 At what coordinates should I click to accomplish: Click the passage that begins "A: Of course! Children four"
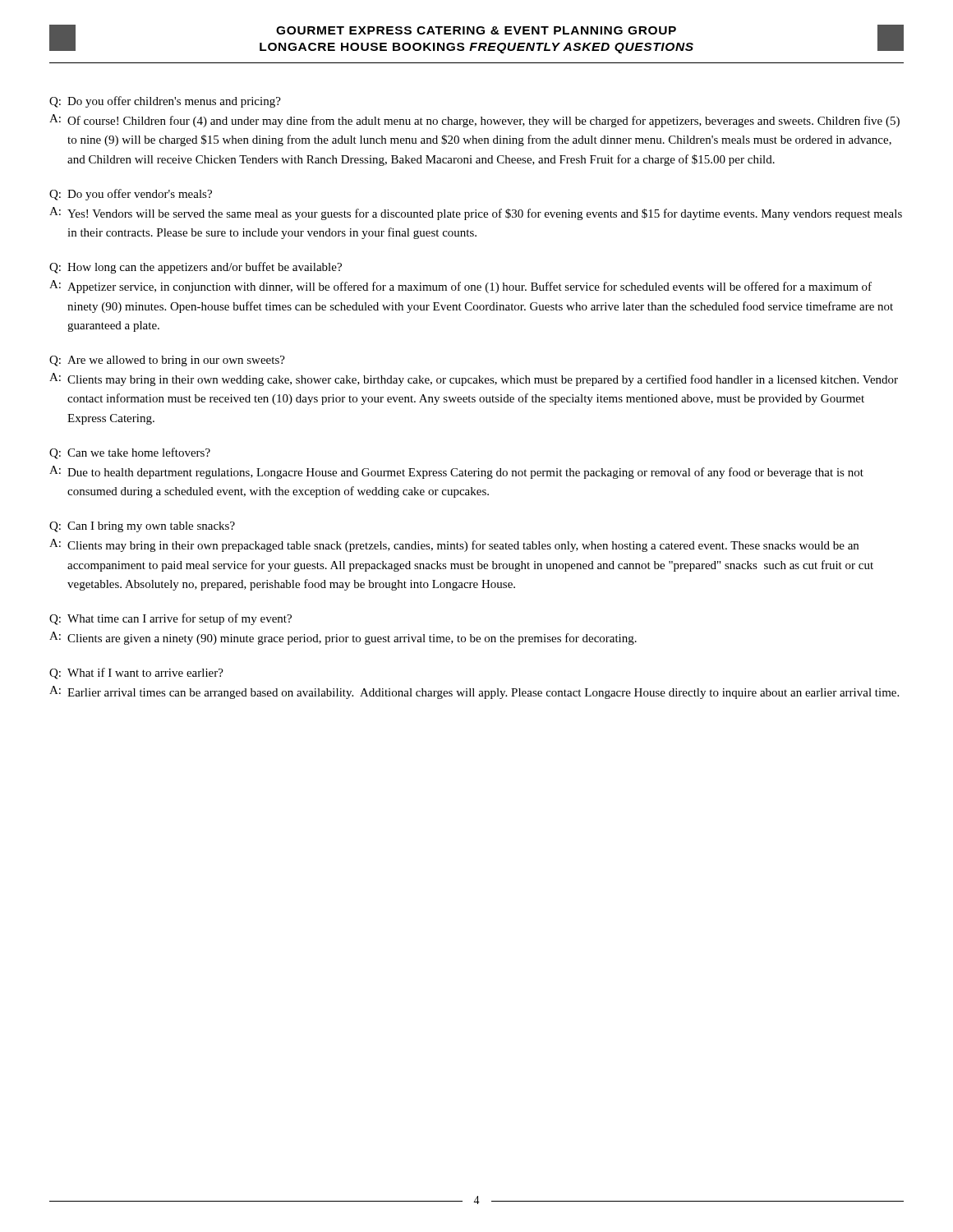(x=476, y=140)
